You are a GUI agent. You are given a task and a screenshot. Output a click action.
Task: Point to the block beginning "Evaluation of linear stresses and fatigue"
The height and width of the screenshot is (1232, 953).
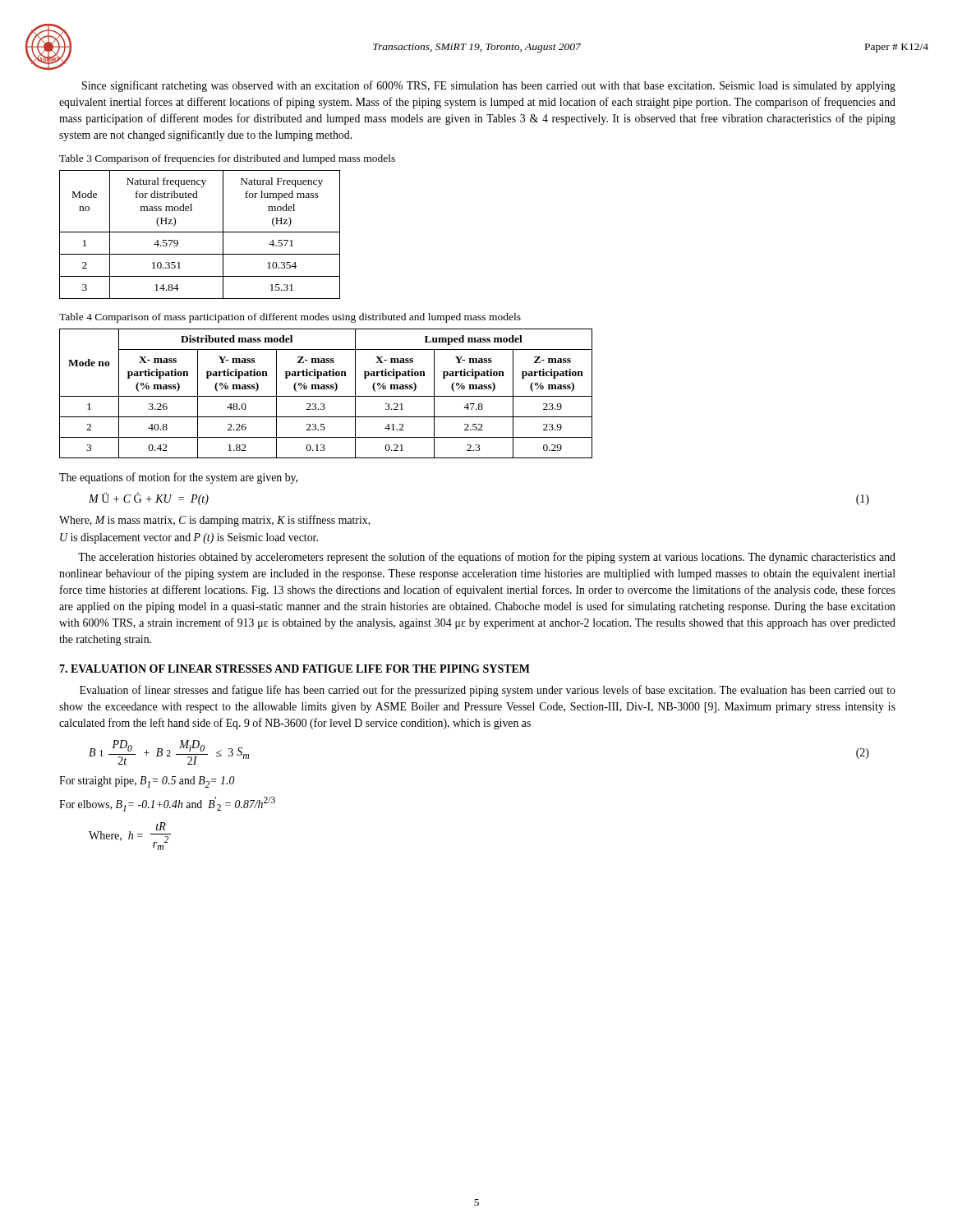click(477, 707)
